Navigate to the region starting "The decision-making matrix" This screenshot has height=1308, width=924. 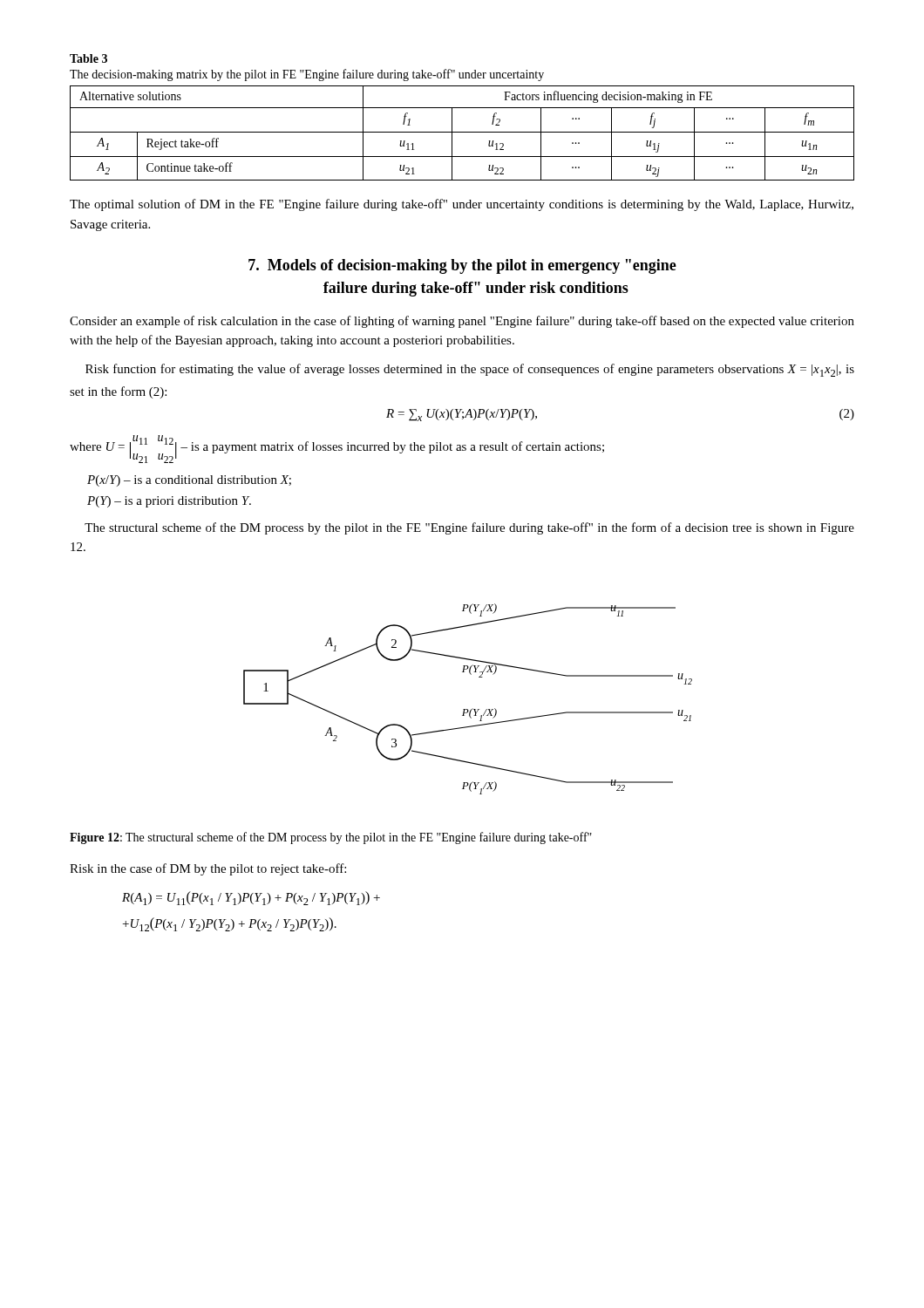click(x=307, y=75)
